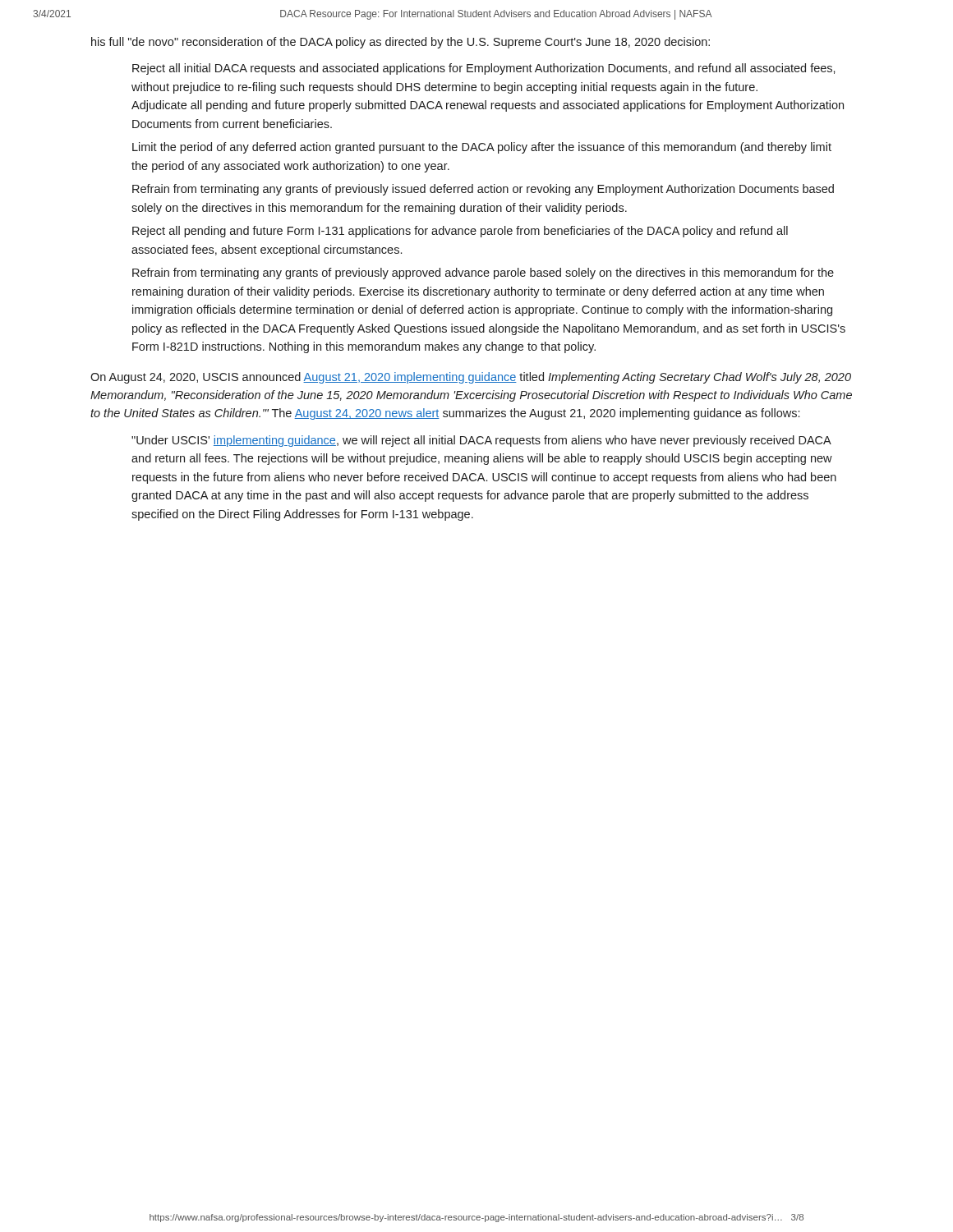Select the text block starting "Reject all initial DACA requests and associated"

[488, 96]
